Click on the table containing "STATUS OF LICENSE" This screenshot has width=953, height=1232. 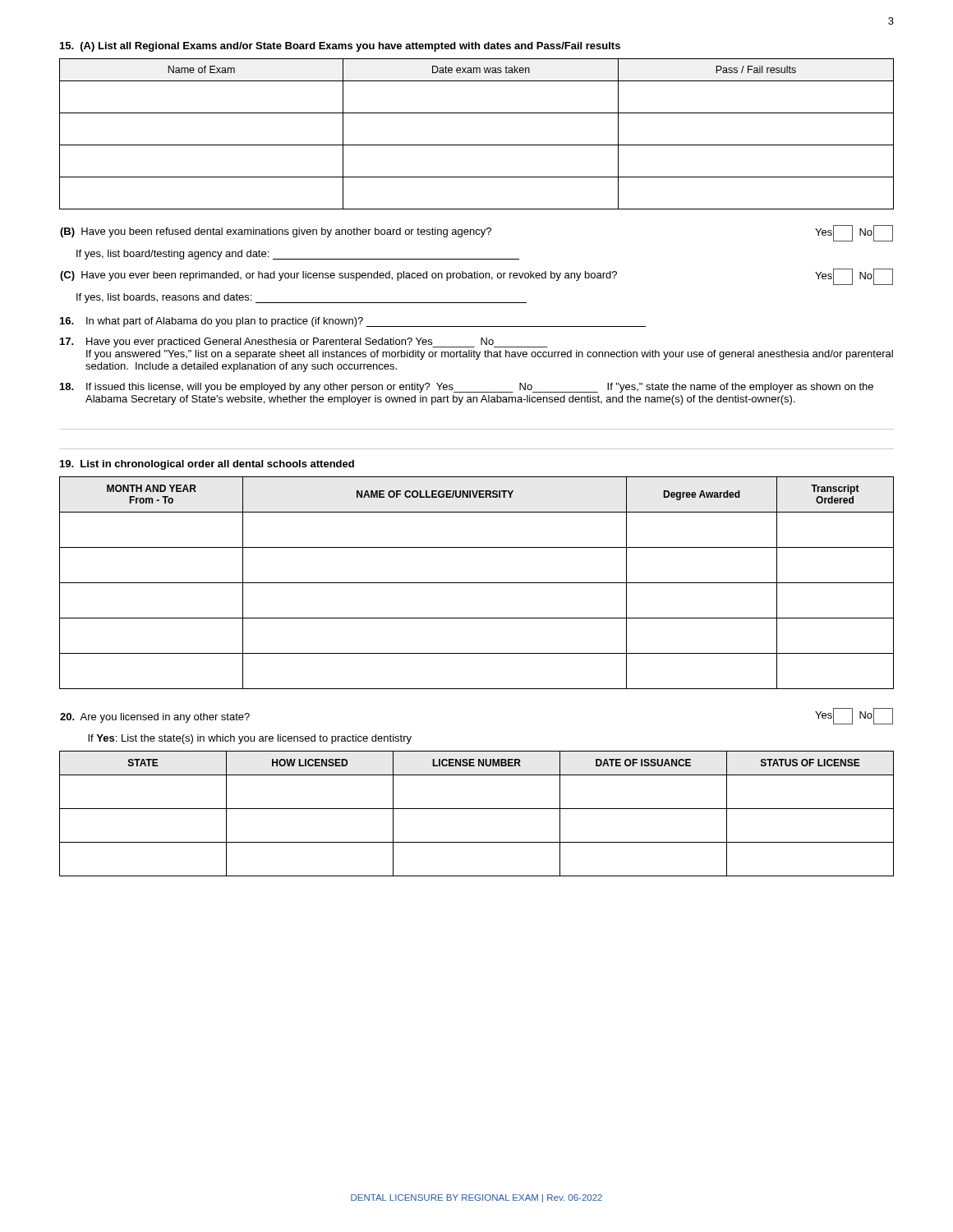pos(476,813)
